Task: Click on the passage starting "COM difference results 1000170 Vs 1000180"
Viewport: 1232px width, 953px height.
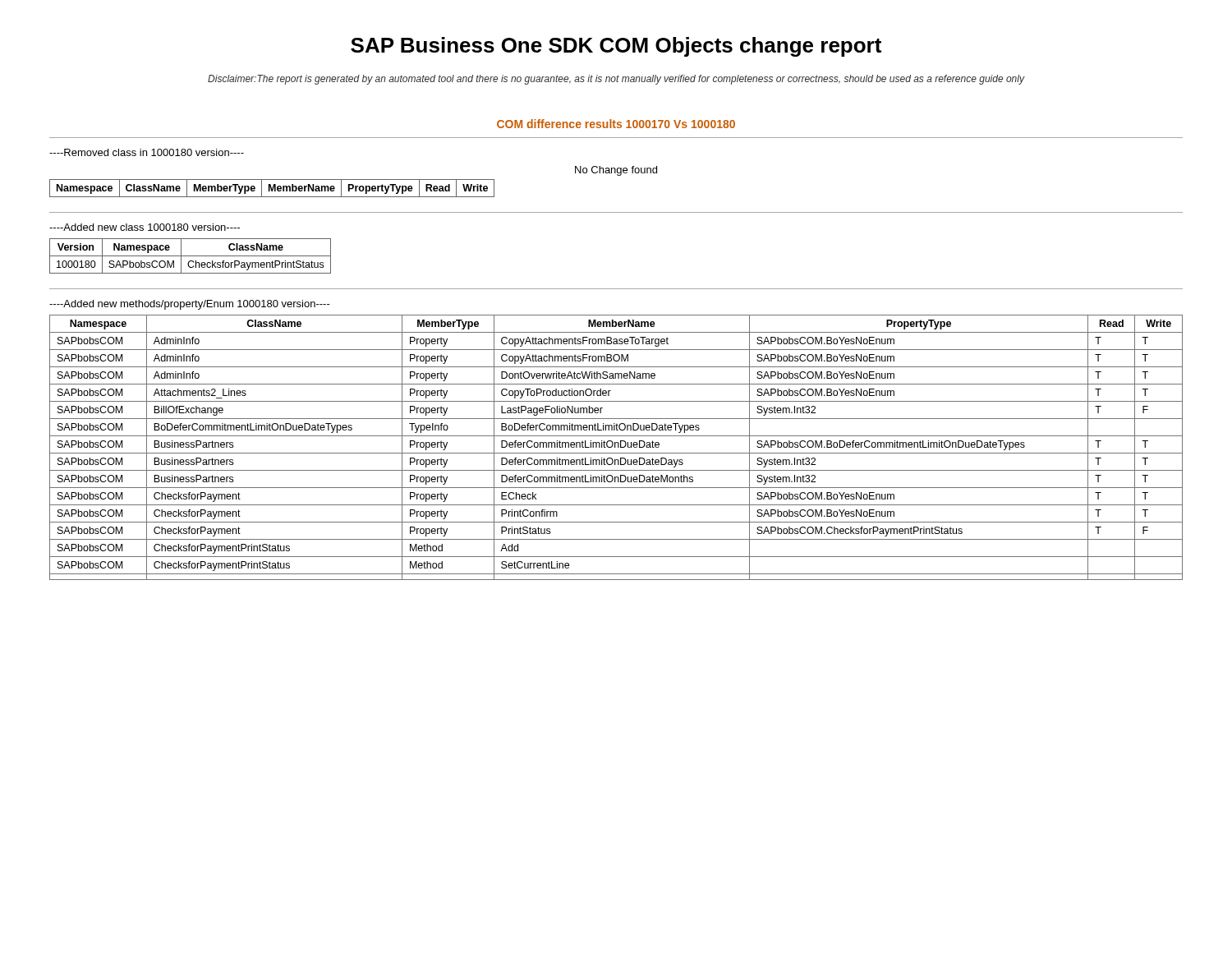Action: click(616, 124)
